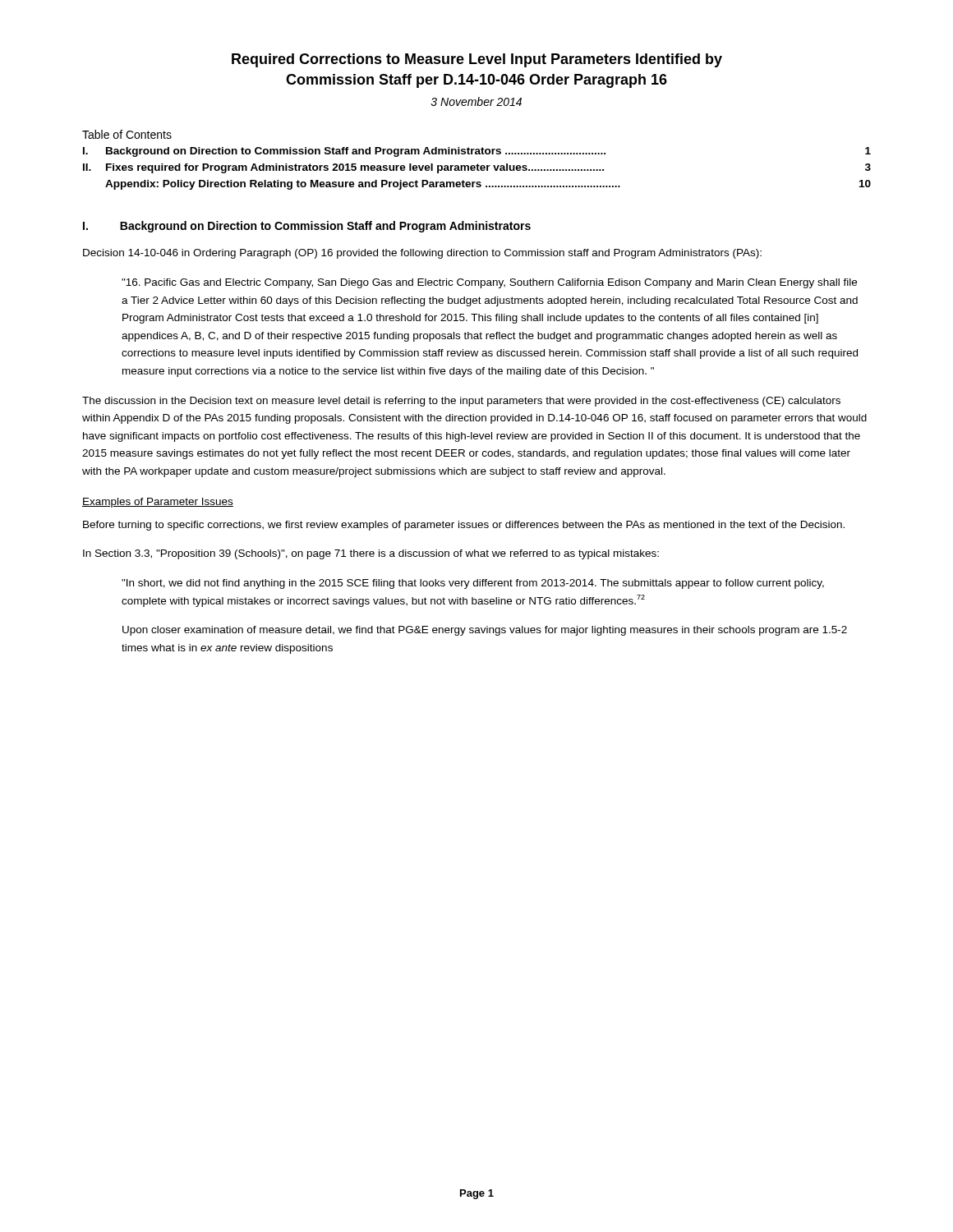Find the block starting "Before turning to specific corrections, we first review"
The width and height of the screenshot is (953, 1232).
coord(464,524)
